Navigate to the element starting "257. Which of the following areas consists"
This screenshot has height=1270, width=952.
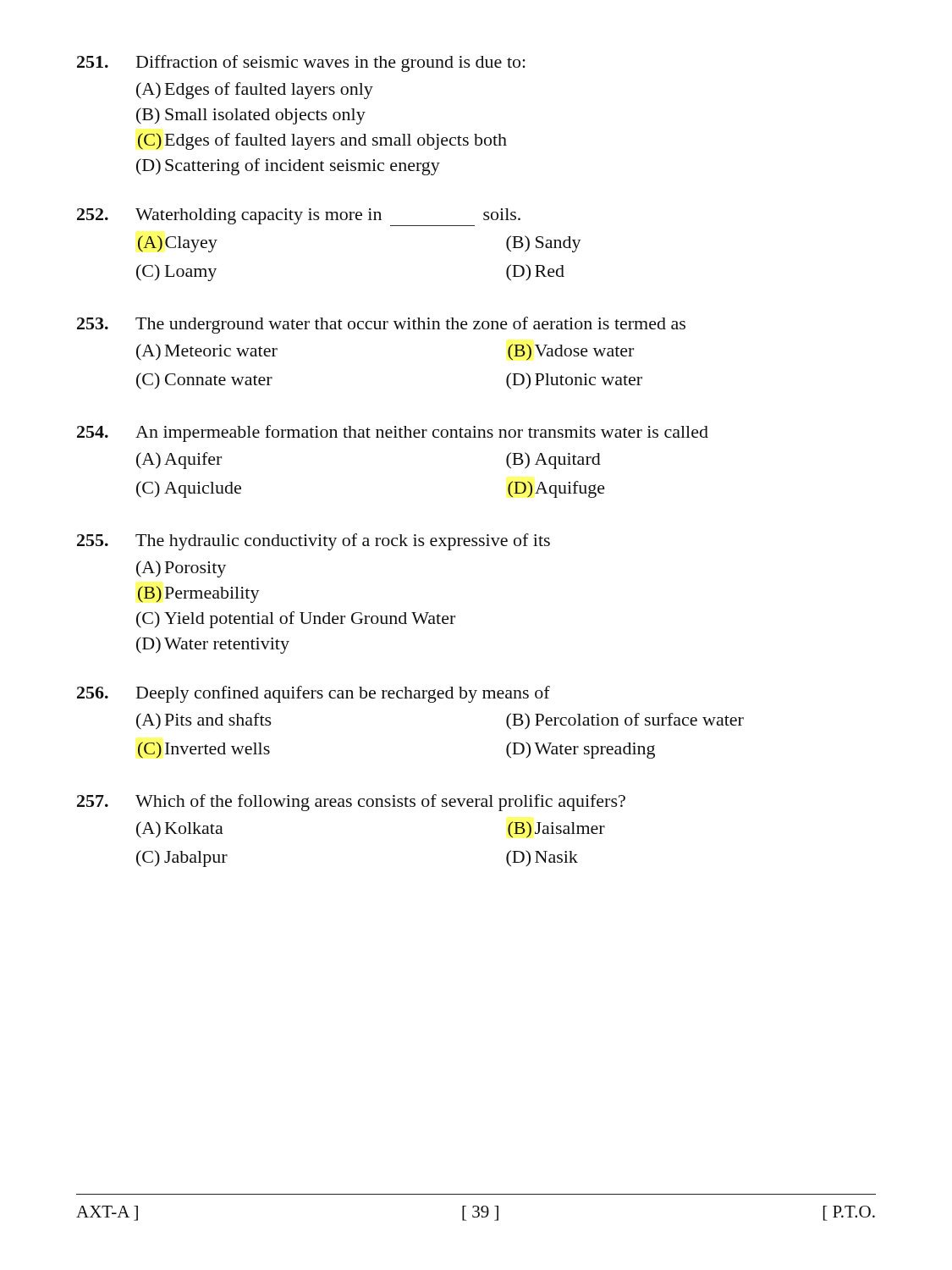(351, 803)
